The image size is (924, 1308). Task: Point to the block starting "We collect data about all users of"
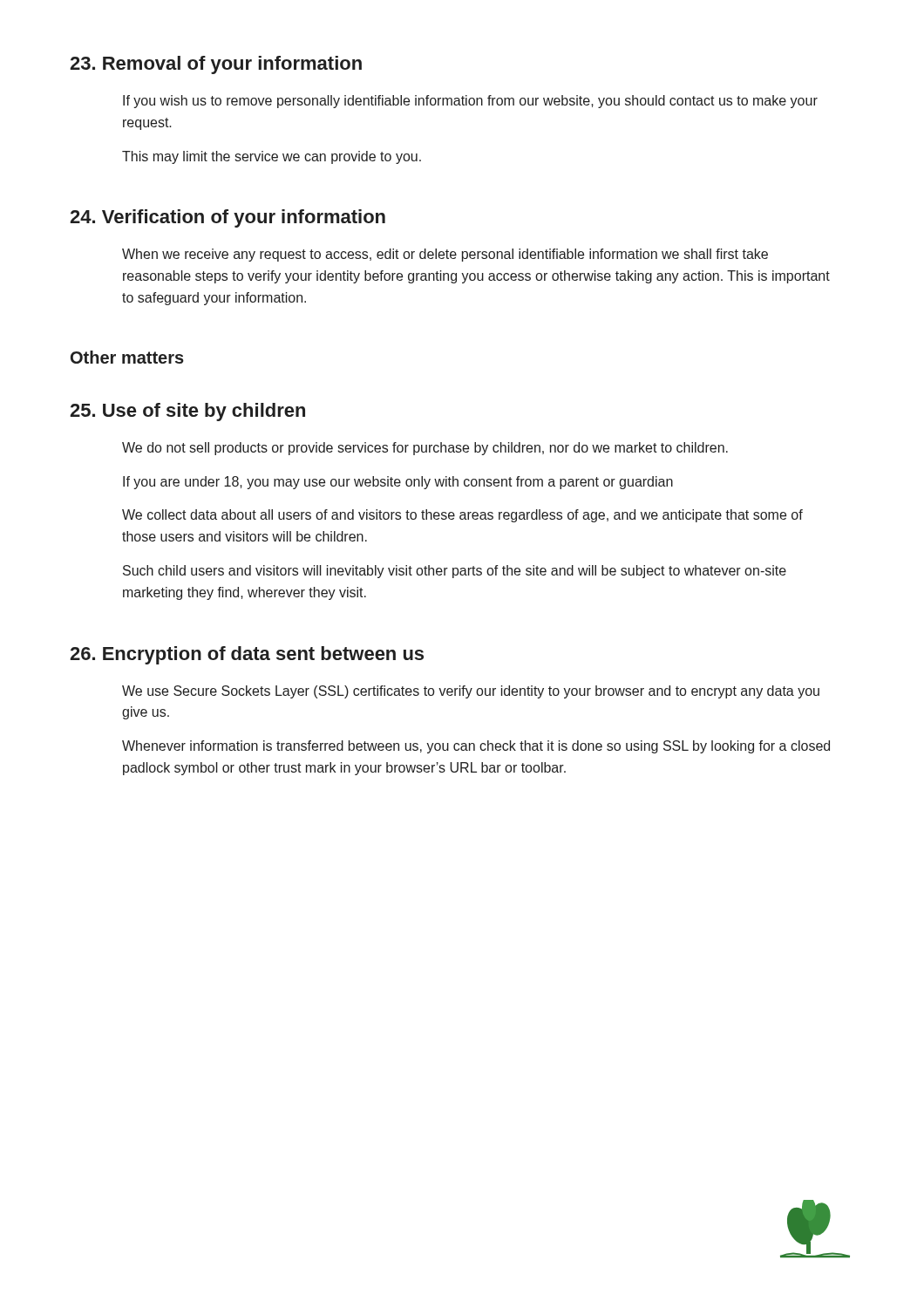pos(462,526)
